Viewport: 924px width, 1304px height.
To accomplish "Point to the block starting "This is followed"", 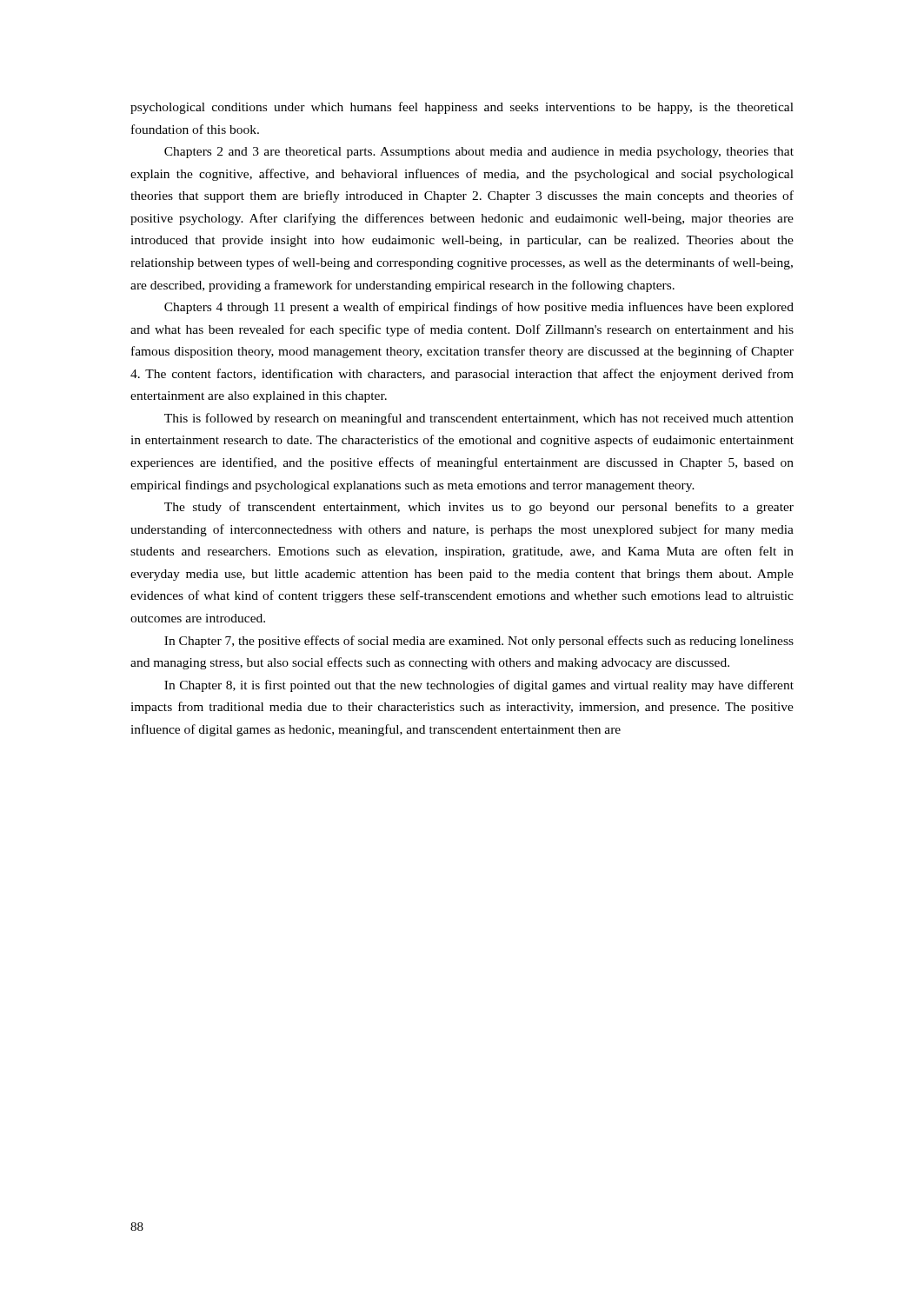I will tap(462, 451).
